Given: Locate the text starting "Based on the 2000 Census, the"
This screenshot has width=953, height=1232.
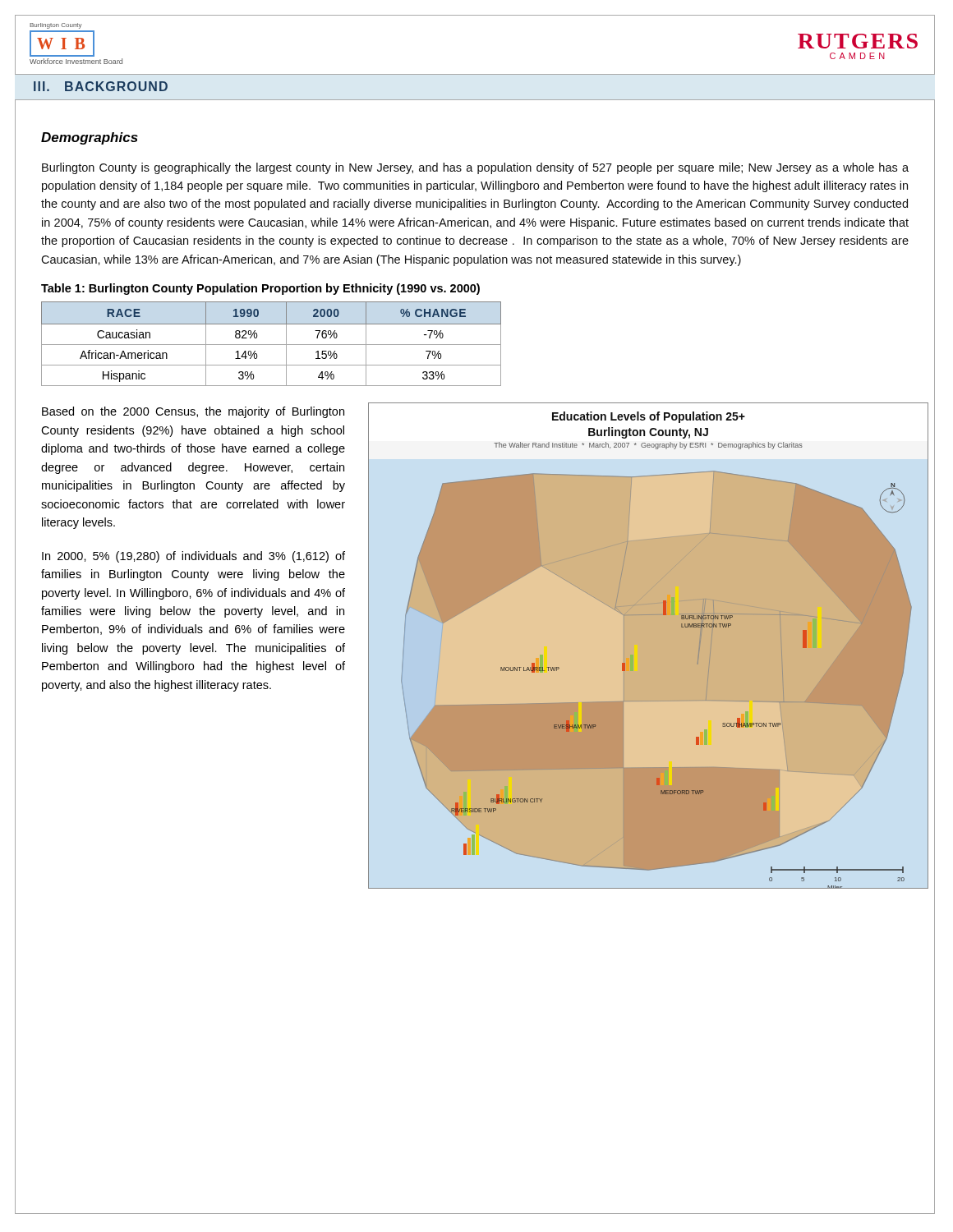Looking at the screenshot, I should point(193,467).
